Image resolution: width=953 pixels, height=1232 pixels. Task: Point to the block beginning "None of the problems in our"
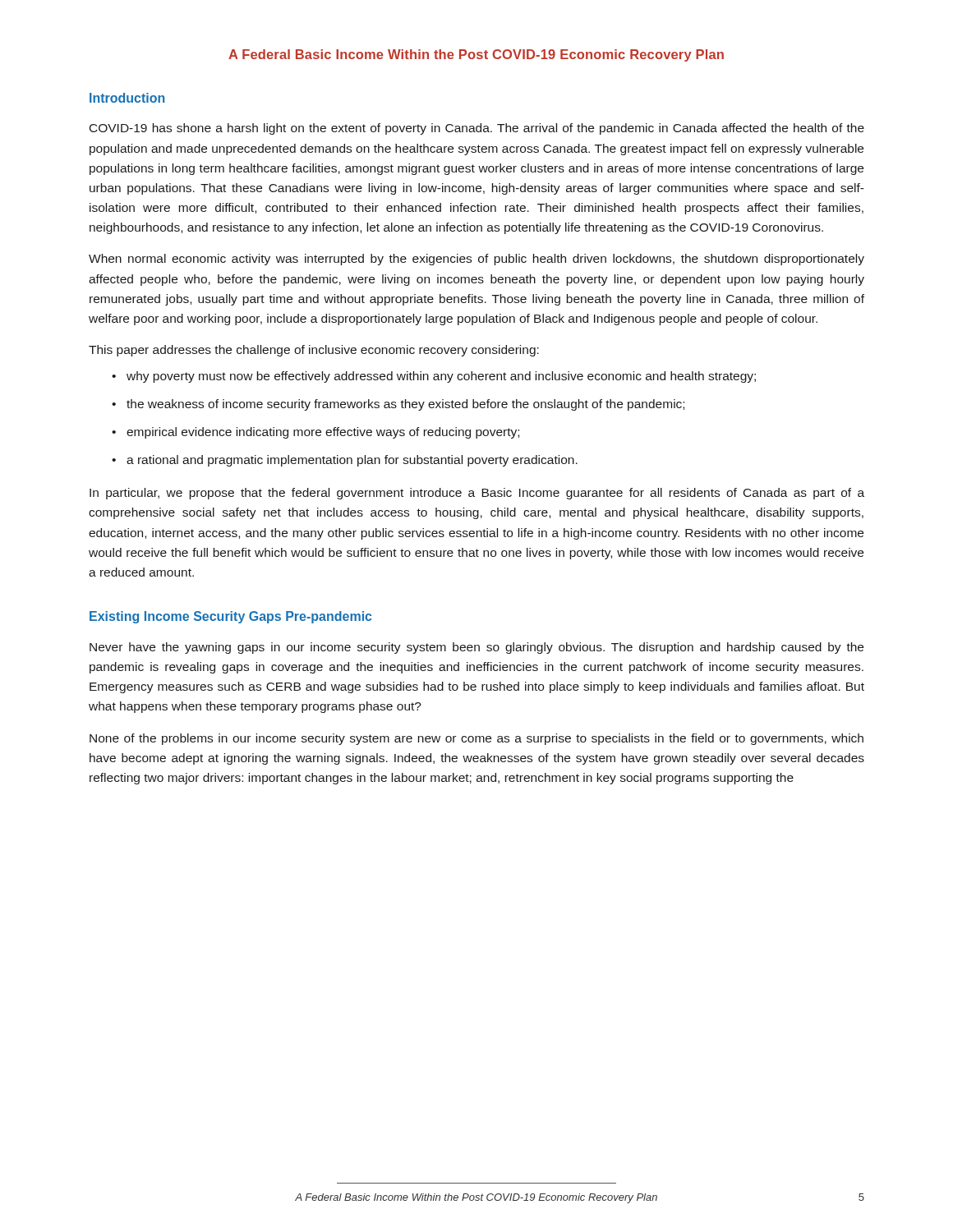[x=476, y=758]
